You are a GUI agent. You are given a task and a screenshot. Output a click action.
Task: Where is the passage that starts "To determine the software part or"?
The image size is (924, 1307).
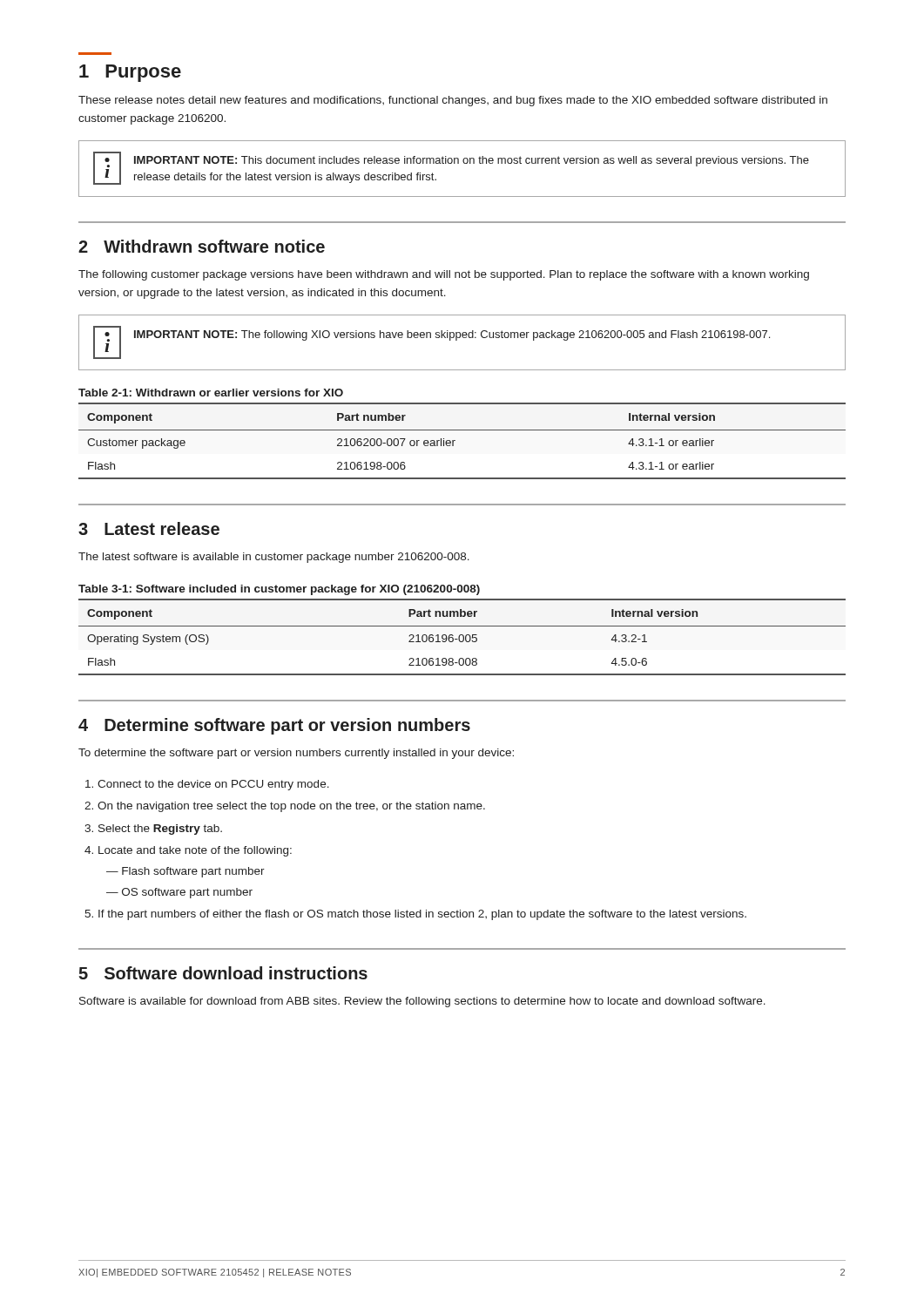(297, 752)
